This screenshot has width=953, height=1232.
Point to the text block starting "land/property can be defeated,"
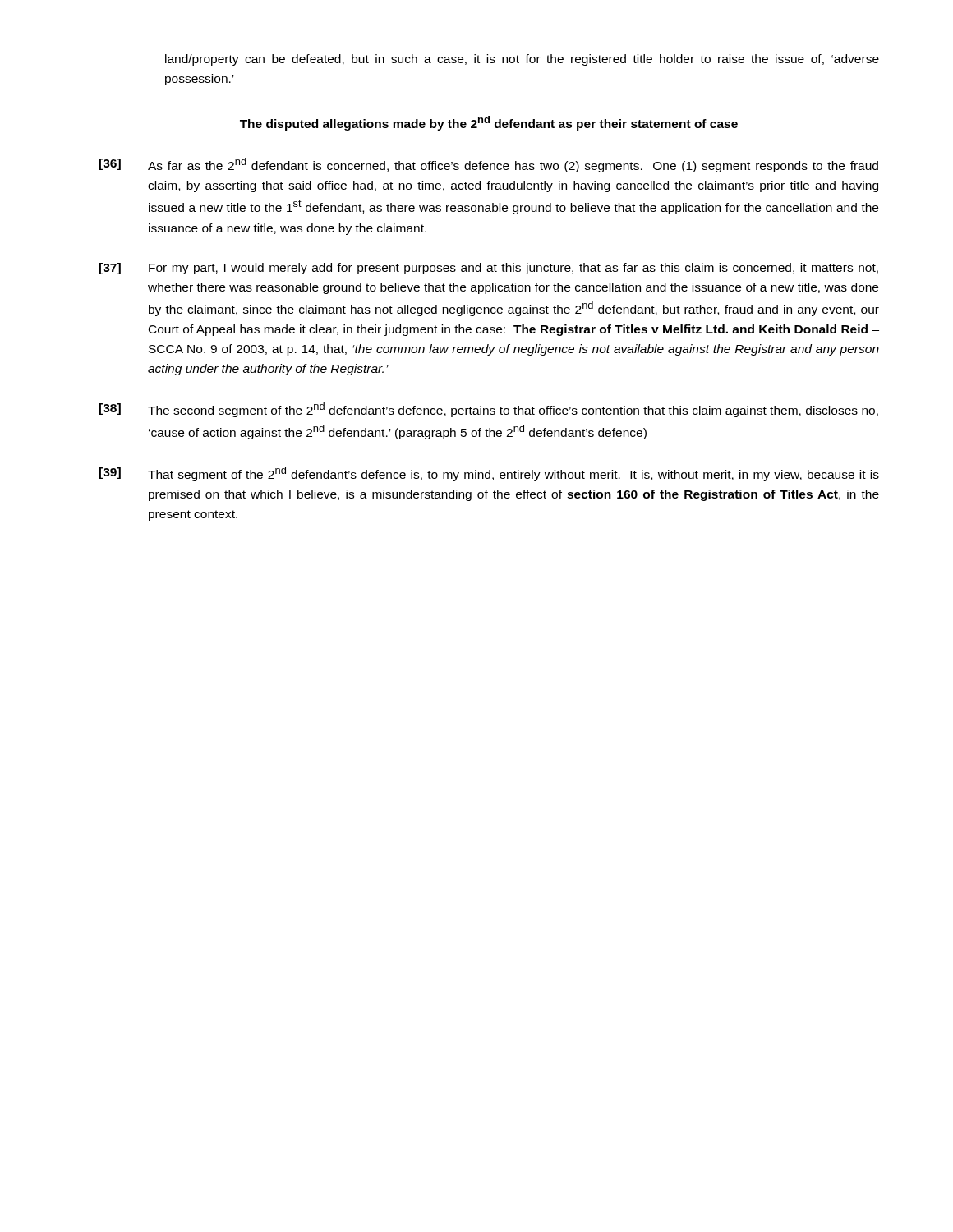pyautogui.click(x=522, y=69)
